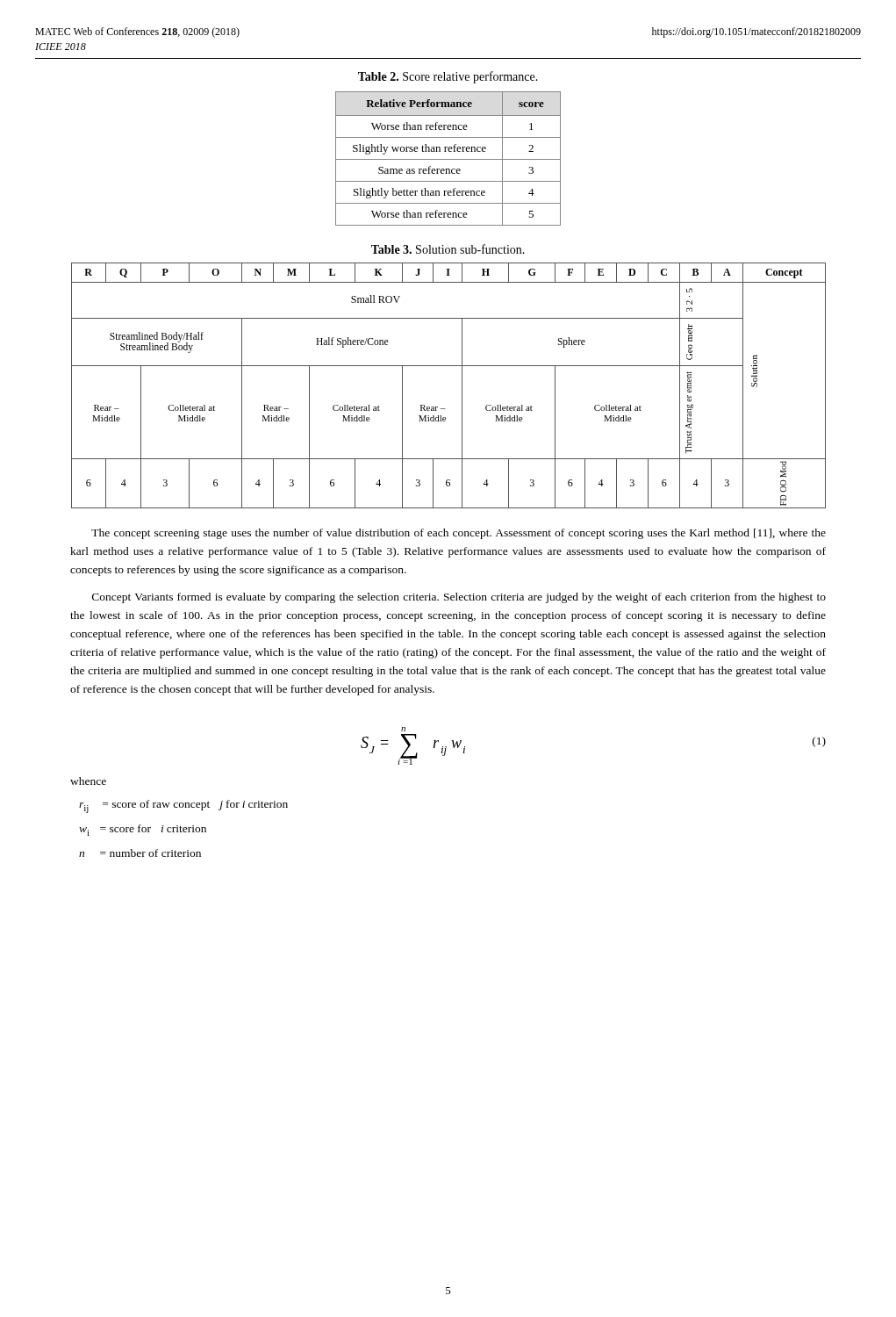
Task: Select the table that reads "Slightly worse than"
Action: tap(448, 158)
